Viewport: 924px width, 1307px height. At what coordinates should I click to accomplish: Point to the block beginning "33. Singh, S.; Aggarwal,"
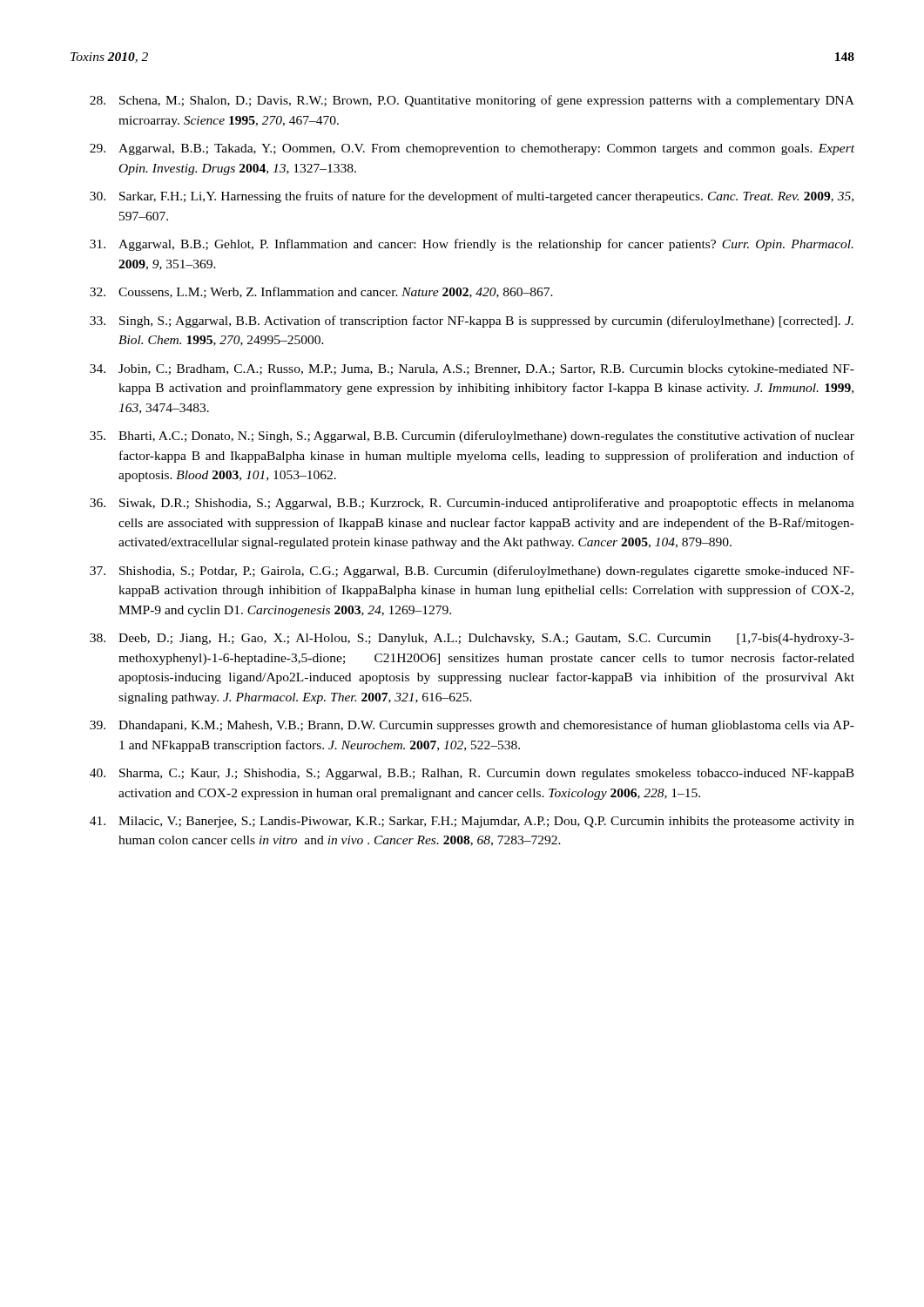pos(462,330)
